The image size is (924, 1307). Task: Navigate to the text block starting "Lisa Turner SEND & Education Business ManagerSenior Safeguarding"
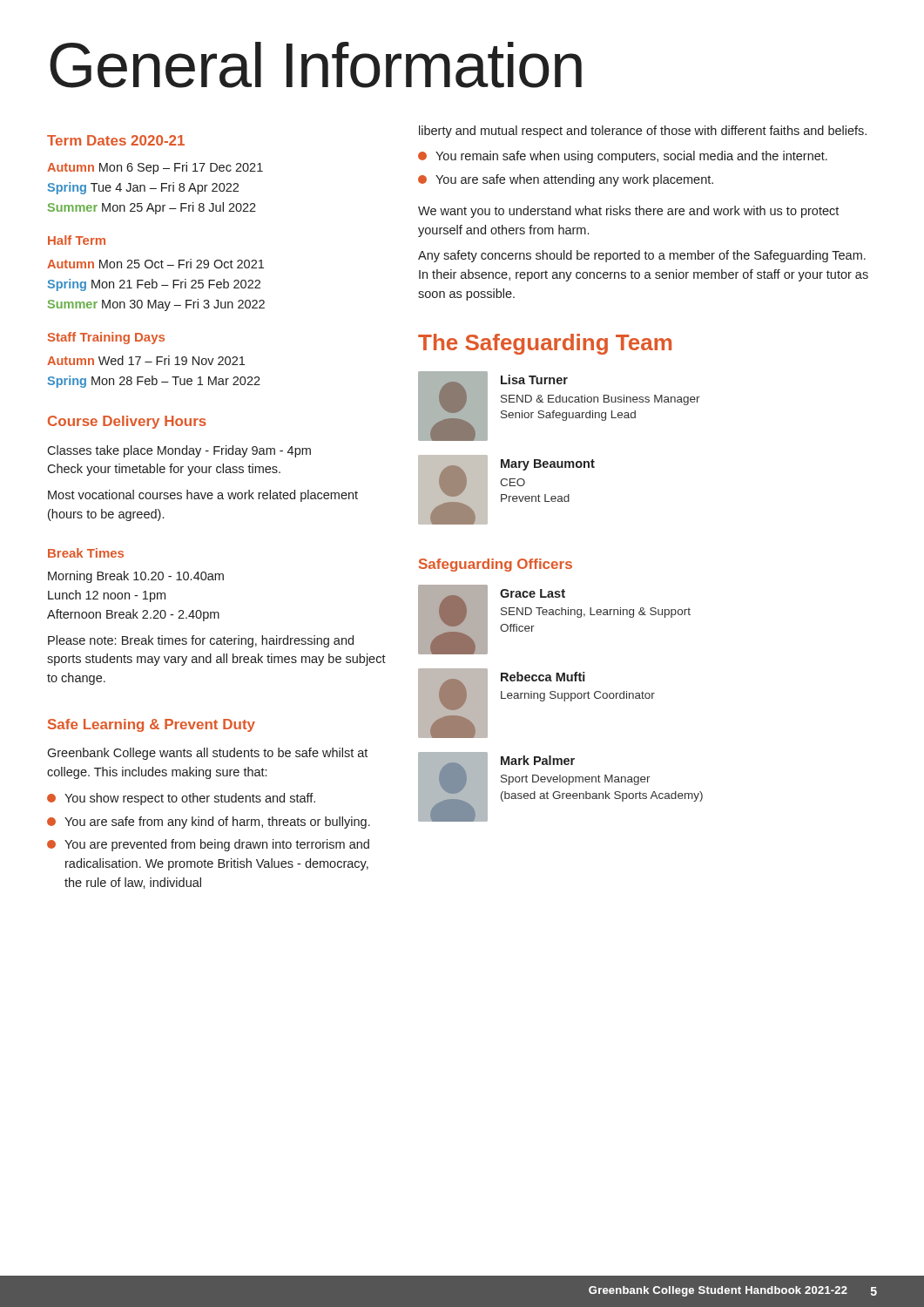tap(600, 398)
